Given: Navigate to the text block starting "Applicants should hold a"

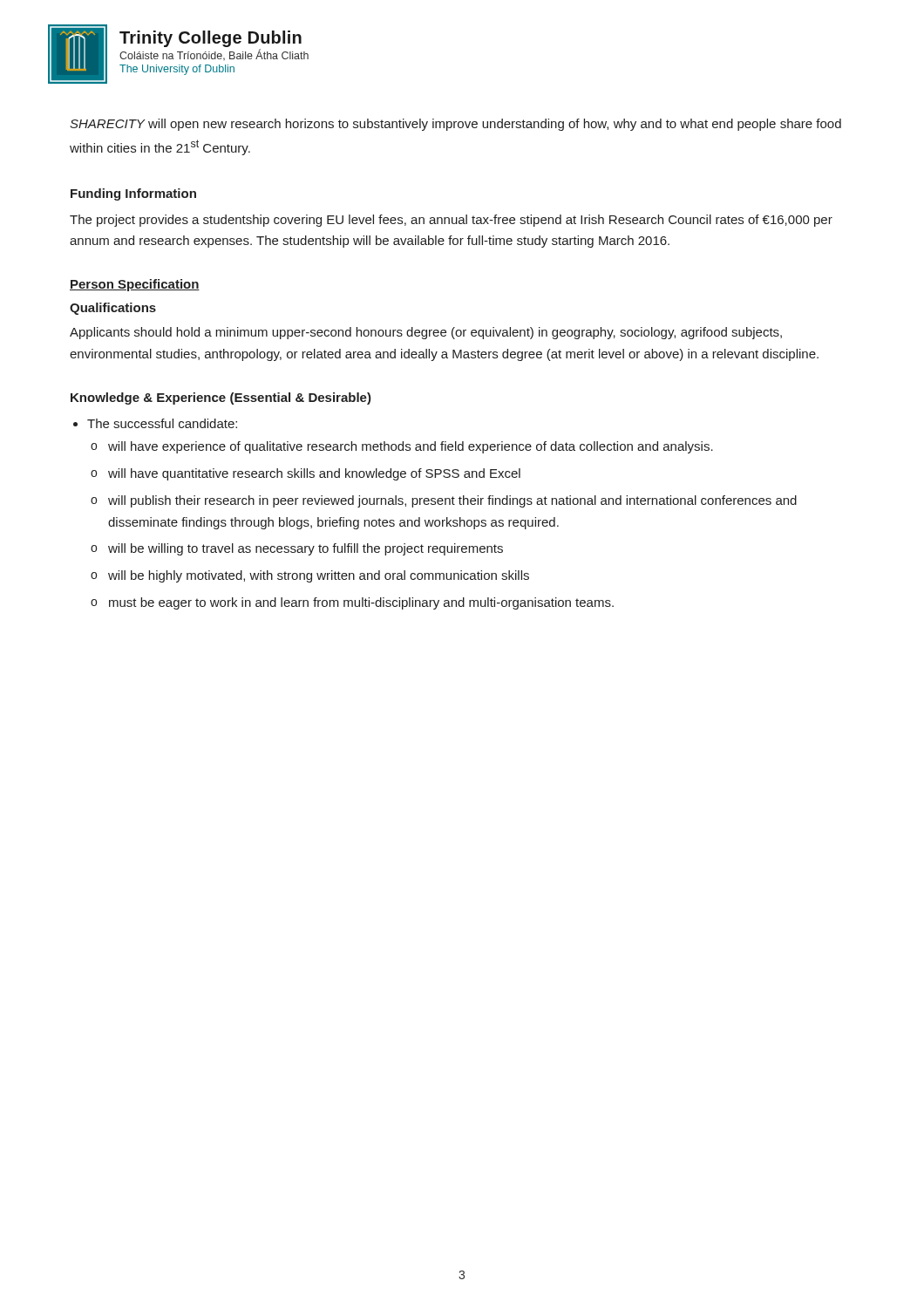Looking at the screenshot, I should point(445,343).
